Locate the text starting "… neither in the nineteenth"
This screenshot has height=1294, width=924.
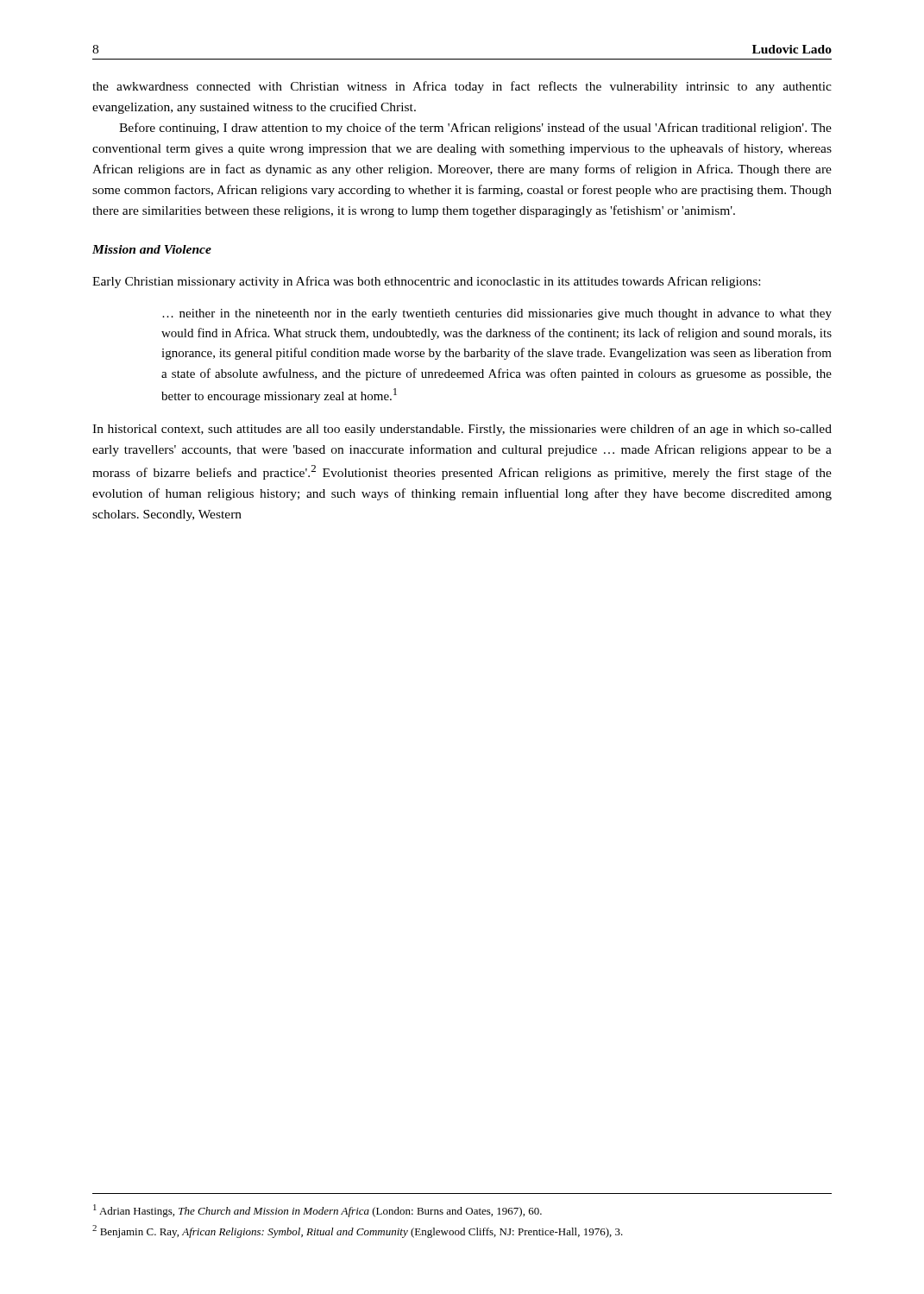coord(497,354)
